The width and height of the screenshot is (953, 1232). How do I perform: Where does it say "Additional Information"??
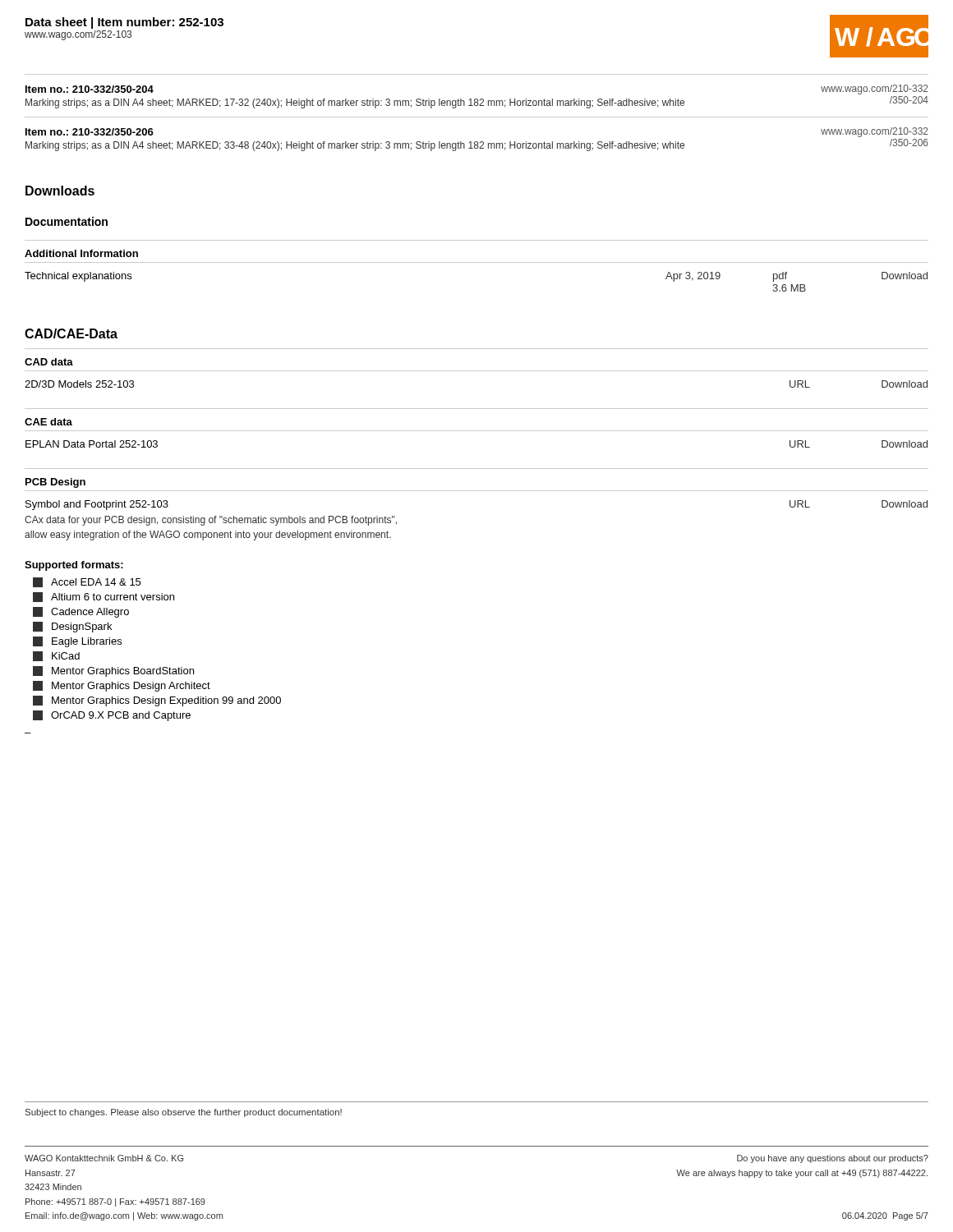pyautogui.click(x=82, y=253)
